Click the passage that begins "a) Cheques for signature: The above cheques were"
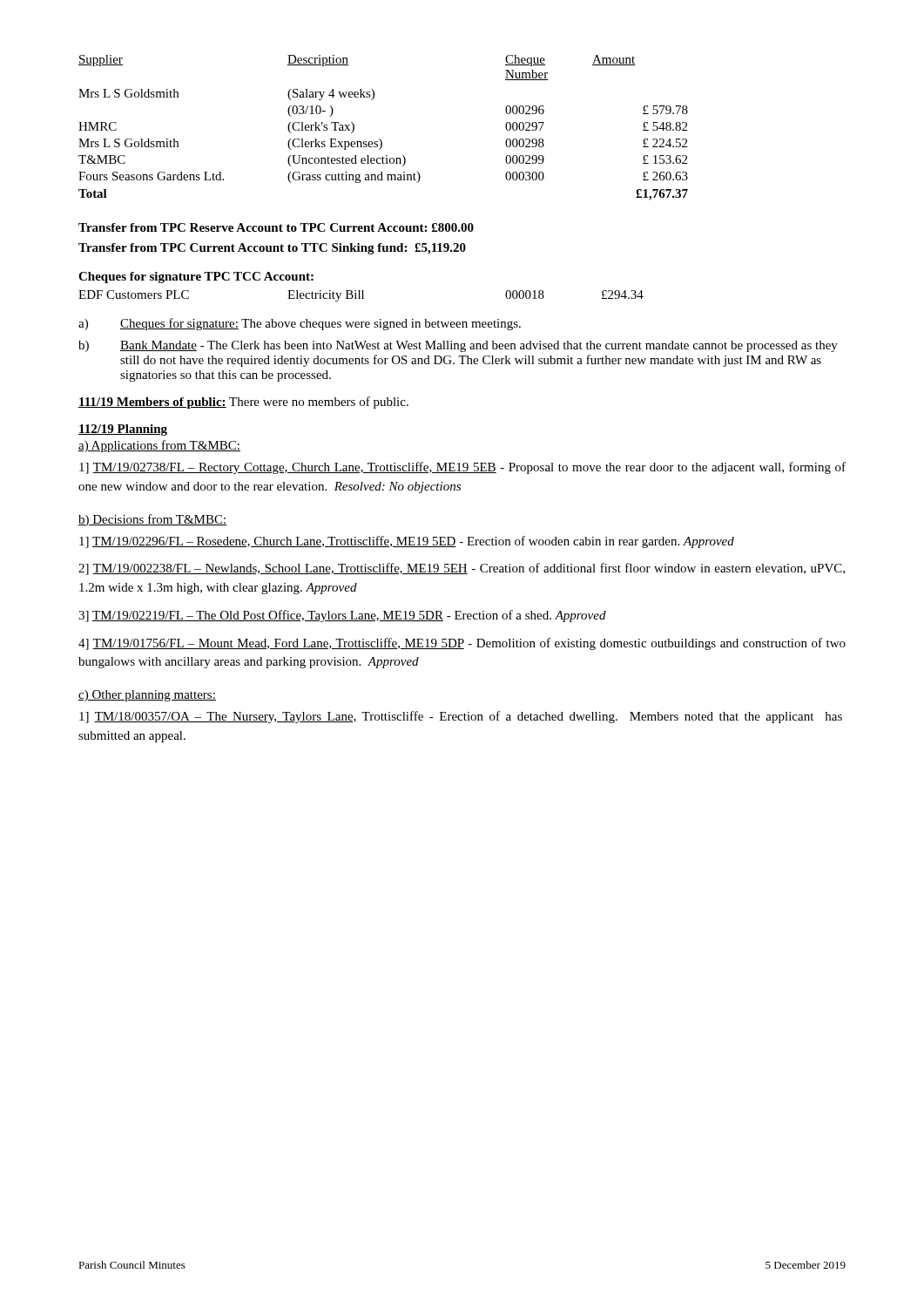Viewport: 924px width, 1307px height. click(x=300, y=324)
